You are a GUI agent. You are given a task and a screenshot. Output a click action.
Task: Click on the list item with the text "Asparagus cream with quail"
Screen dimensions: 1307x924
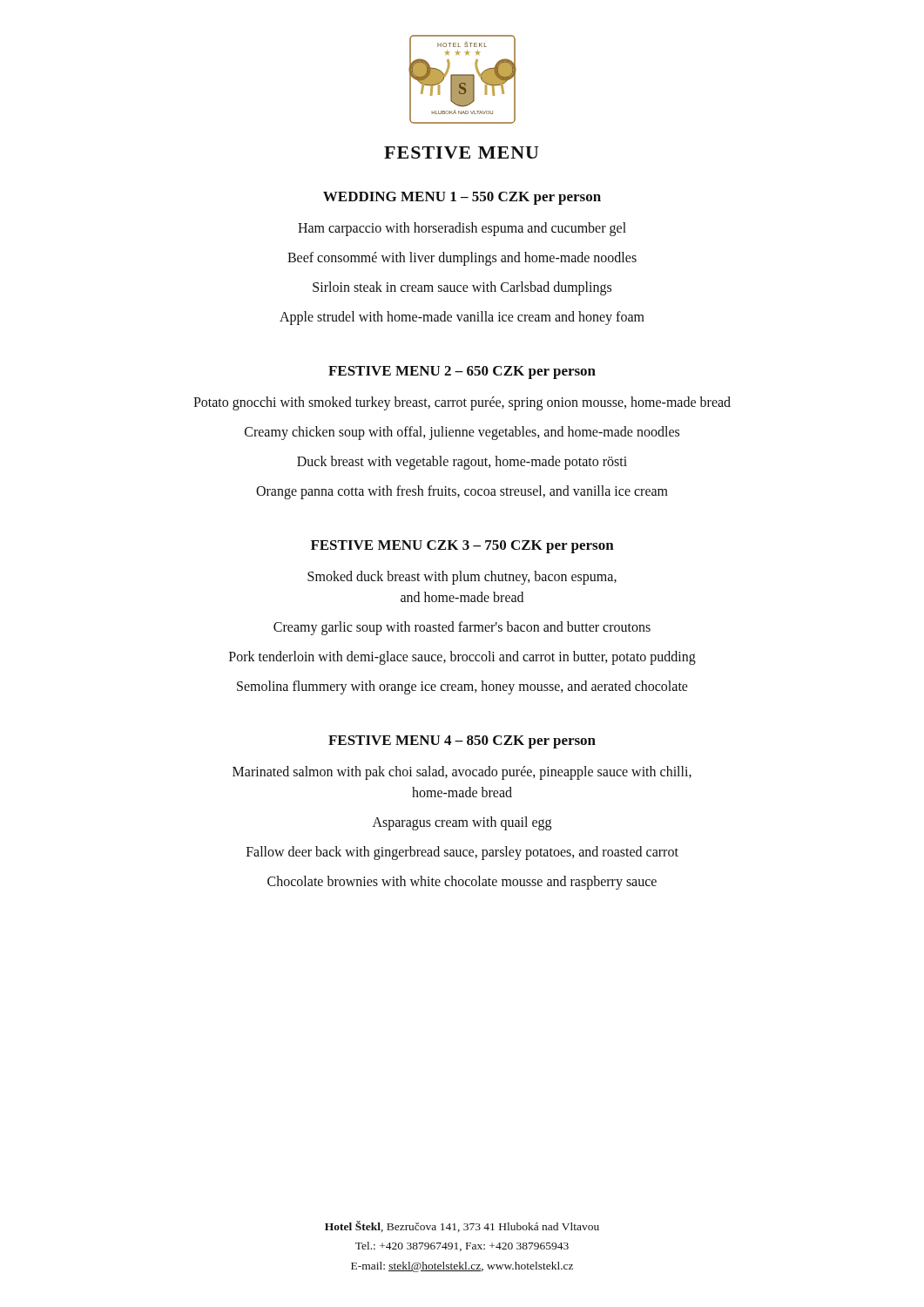(x=462, y=822)
